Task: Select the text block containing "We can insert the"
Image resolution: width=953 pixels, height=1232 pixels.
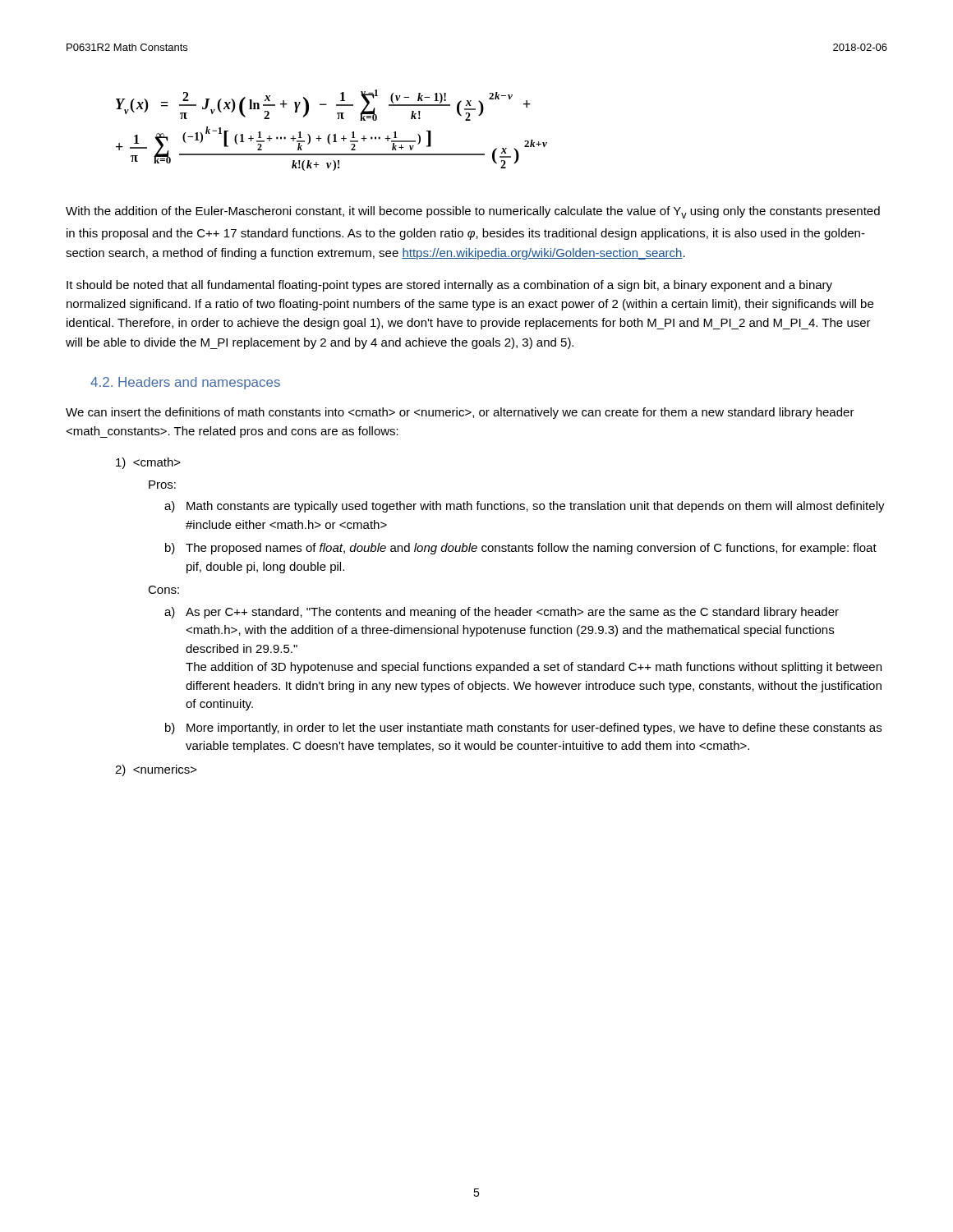Action: coord(460,421)
